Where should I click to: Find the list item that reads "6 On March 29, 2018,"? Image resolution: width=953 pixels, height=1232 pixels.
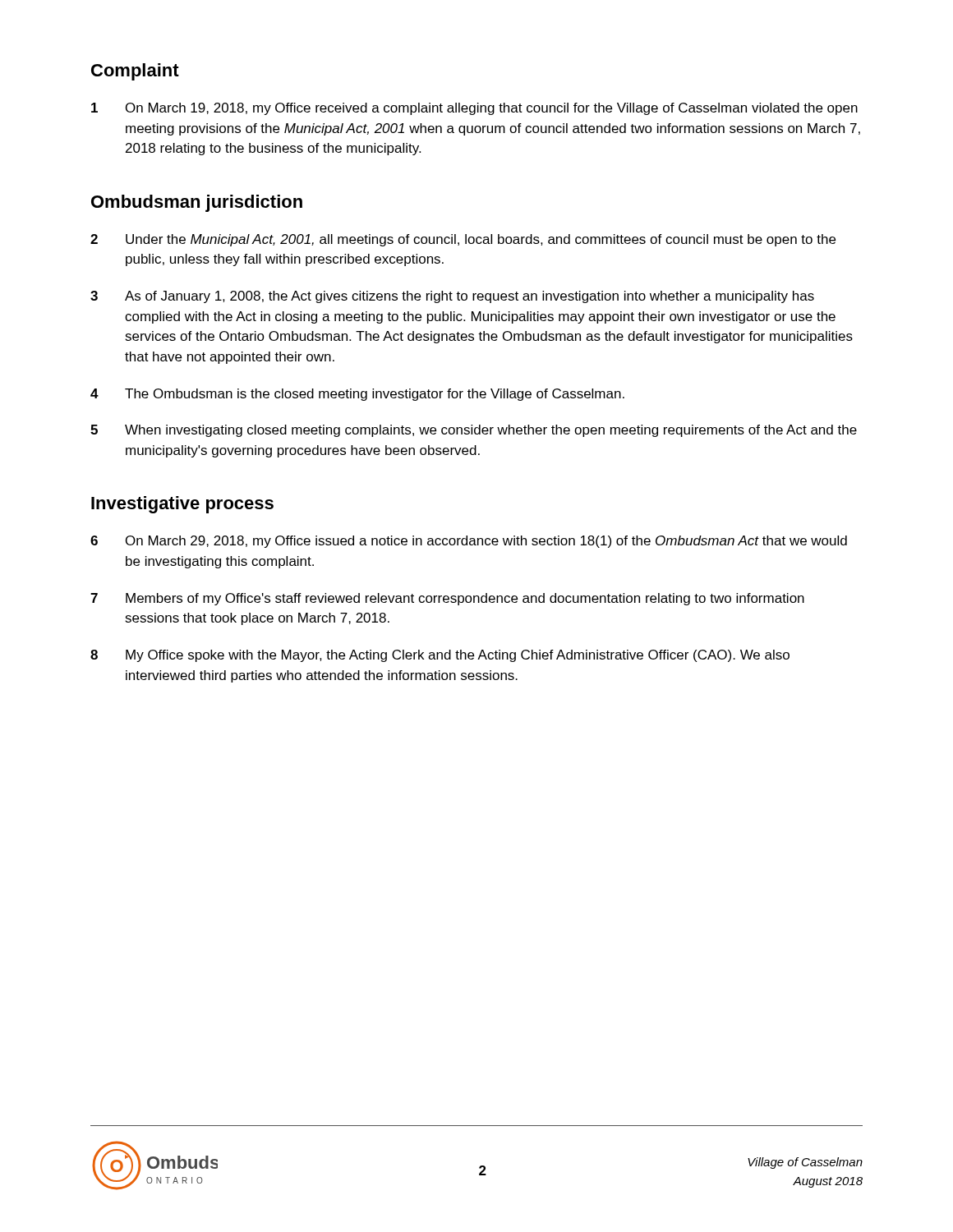tap(476, 552)
